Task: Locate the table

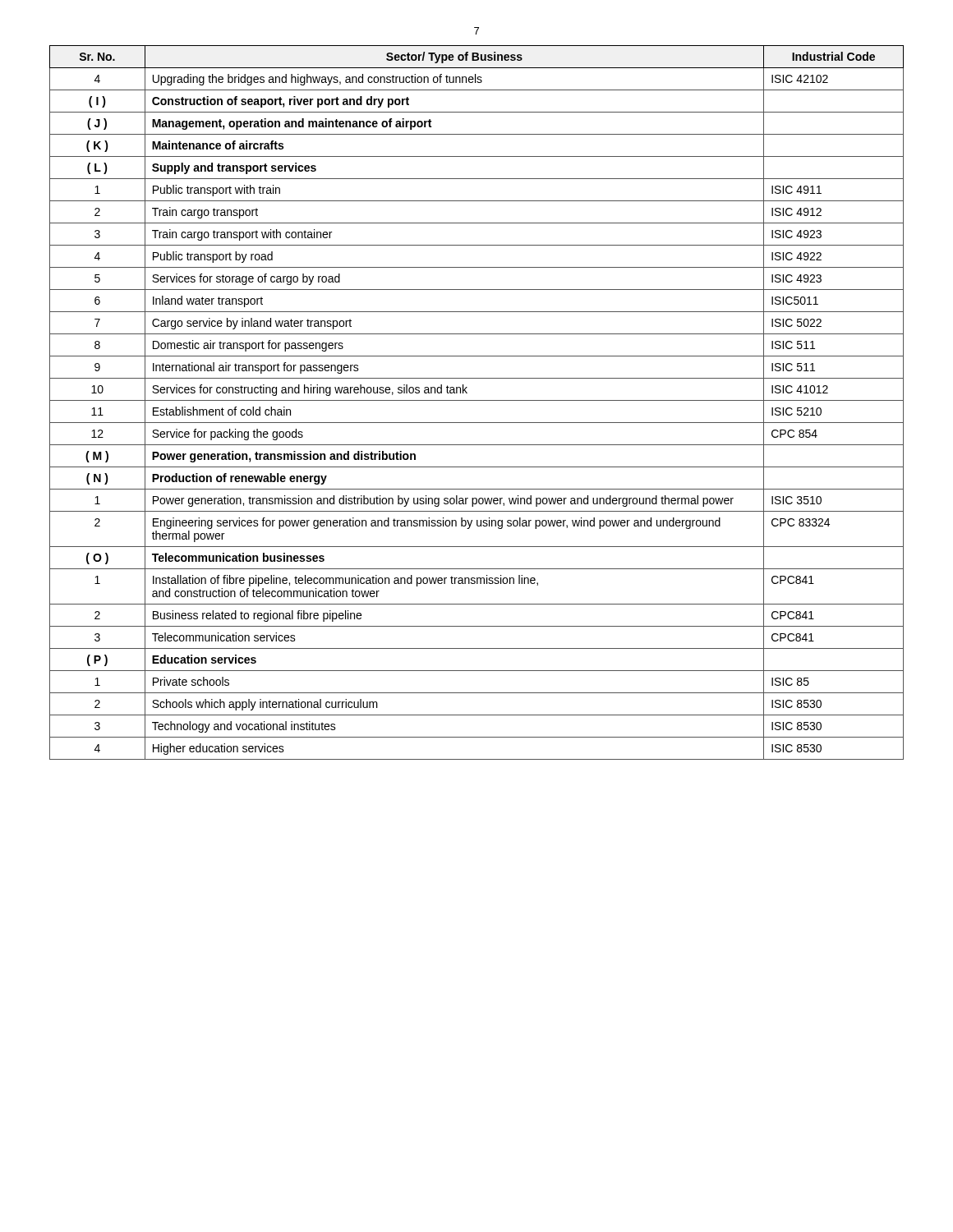Action: [x=476, y=402]
